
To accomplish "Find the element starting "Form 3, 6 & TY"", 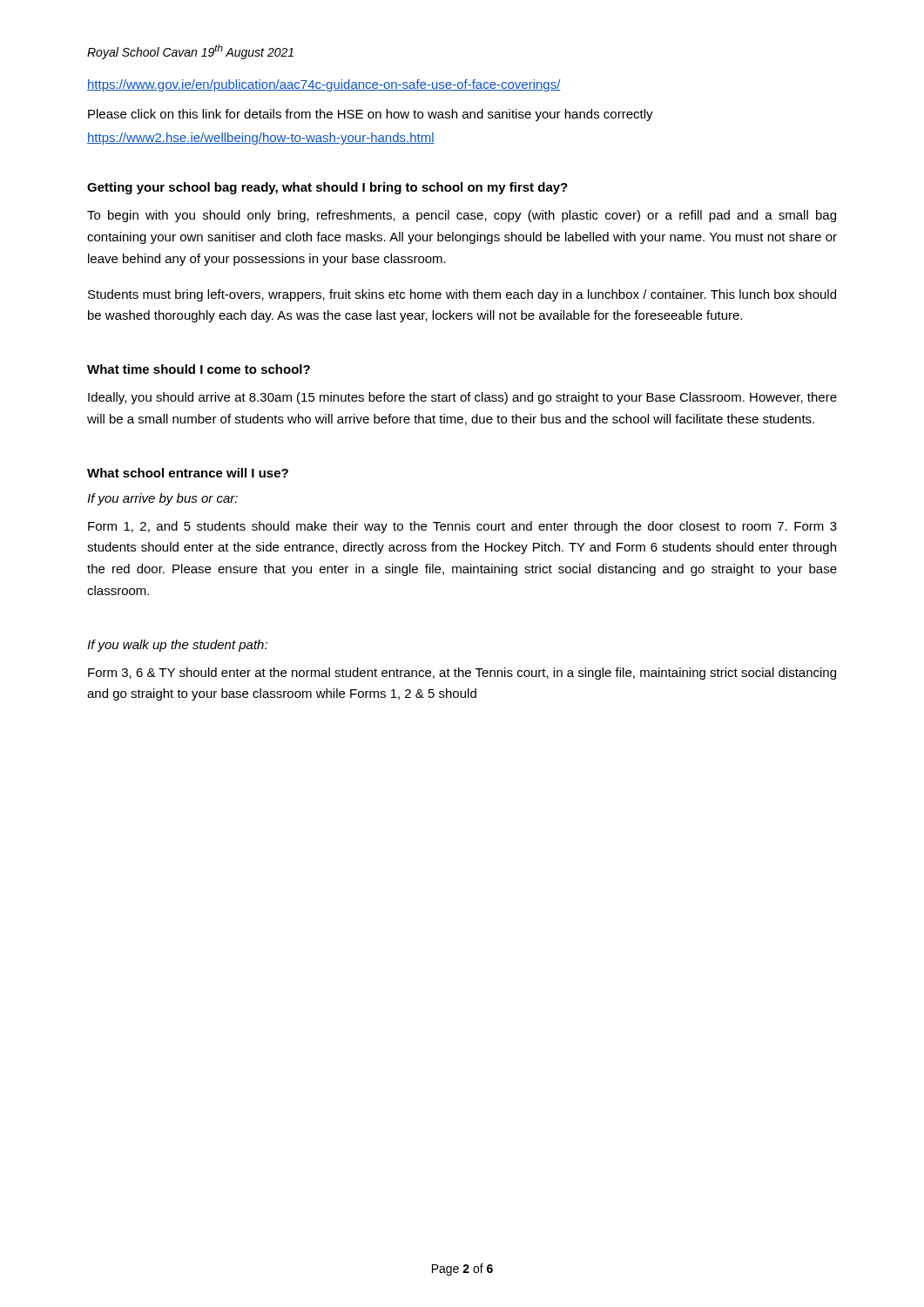I will pyautogui.click(x=462, y=683).
